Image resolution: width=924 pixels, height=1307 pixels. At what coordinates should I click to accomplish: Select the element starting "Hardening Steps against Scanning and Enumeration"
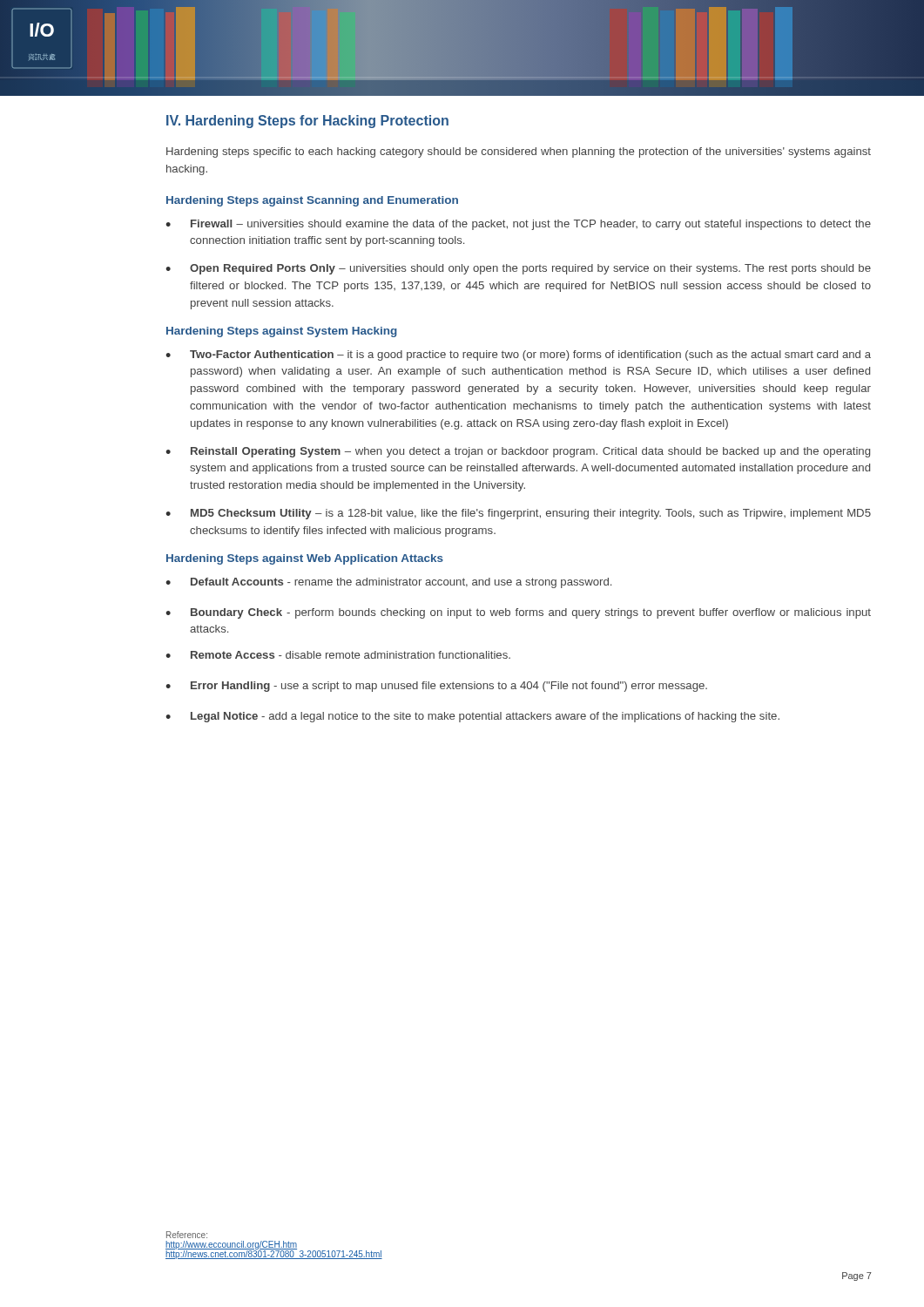coord(312,200)
